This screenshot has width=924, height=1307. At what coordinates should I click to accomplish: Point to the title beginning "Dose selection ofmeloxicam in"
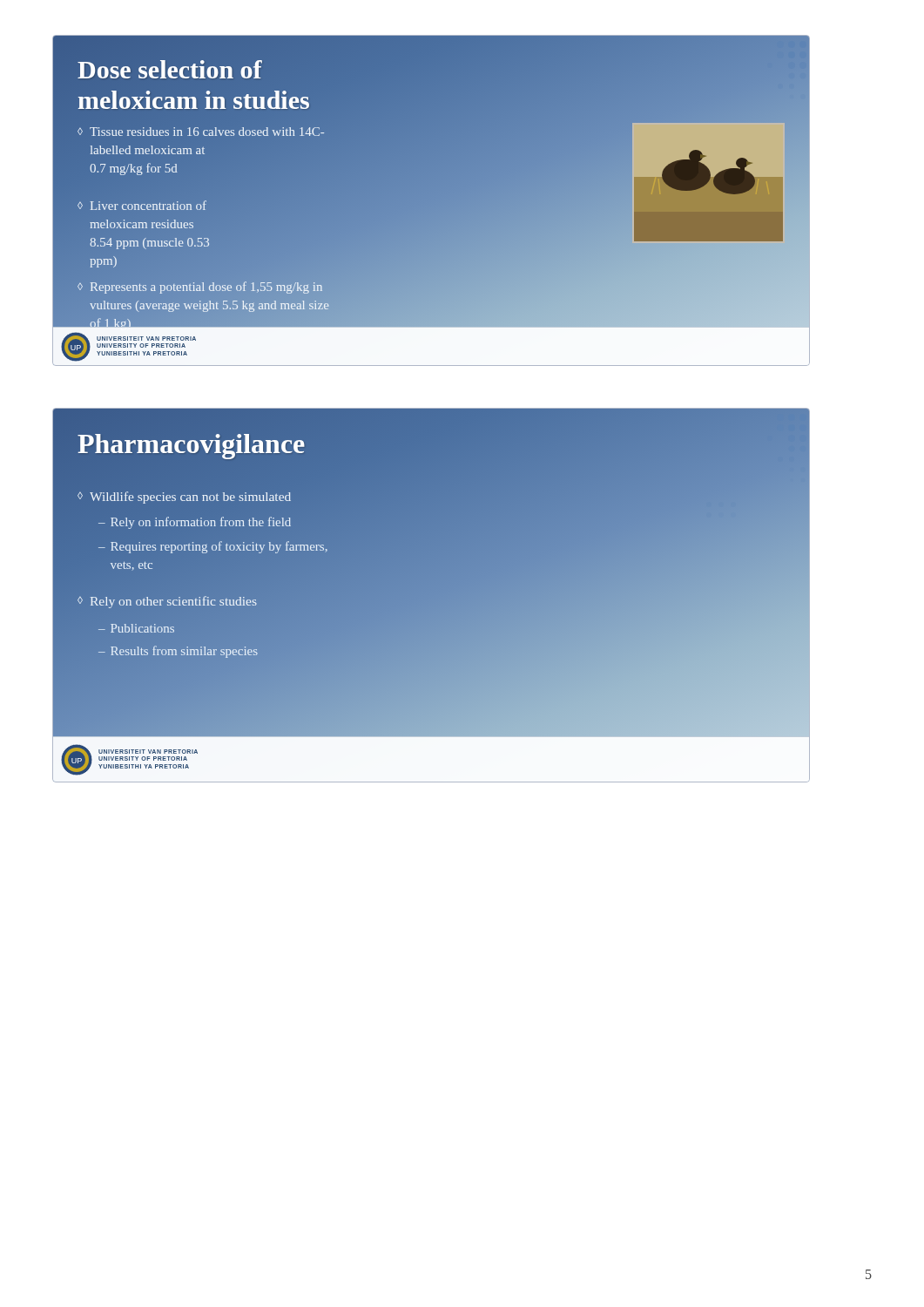[x=431, y=200]
